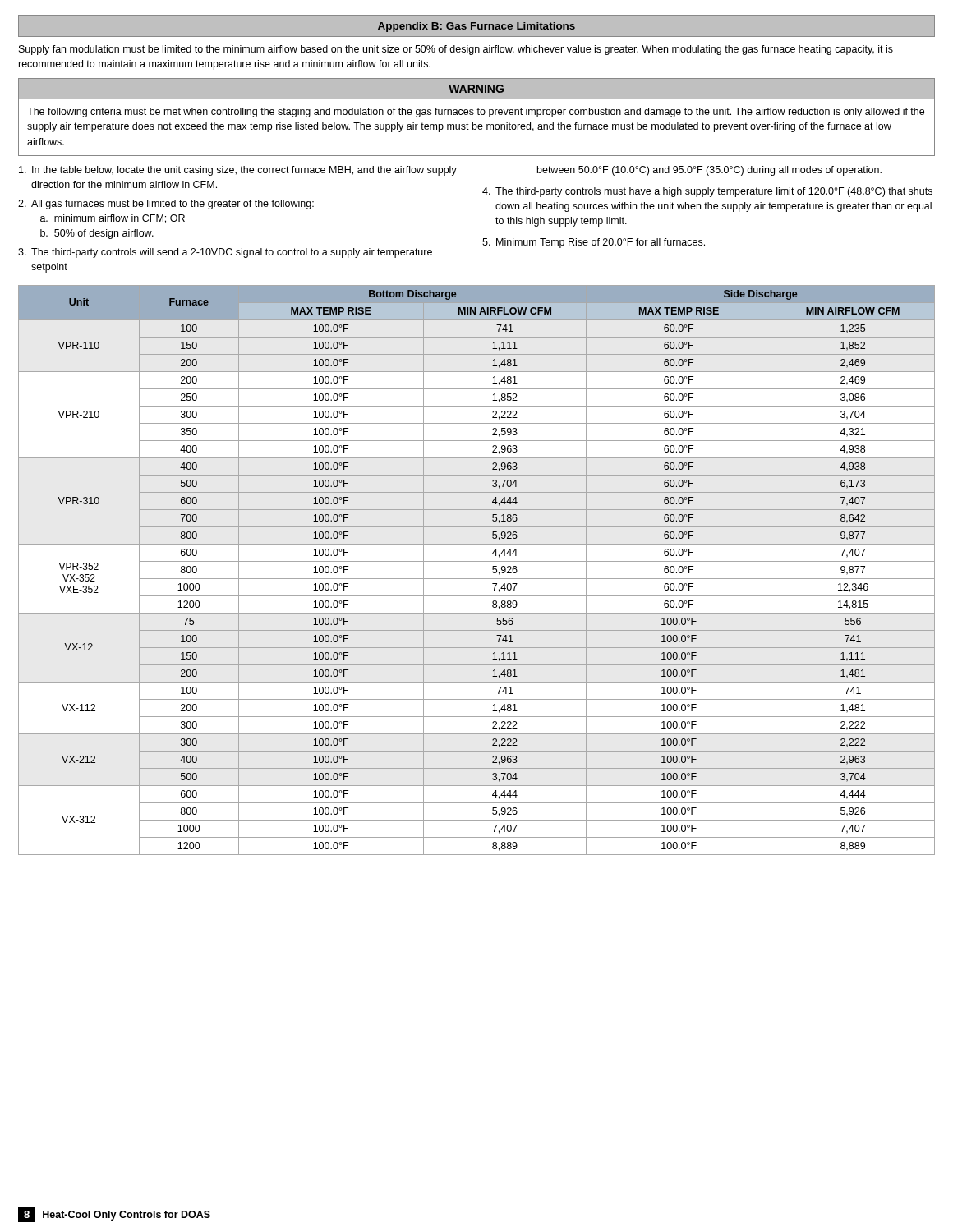
Task: Find the text block starting "The following criteria must be met"
Action: (476, 127)
